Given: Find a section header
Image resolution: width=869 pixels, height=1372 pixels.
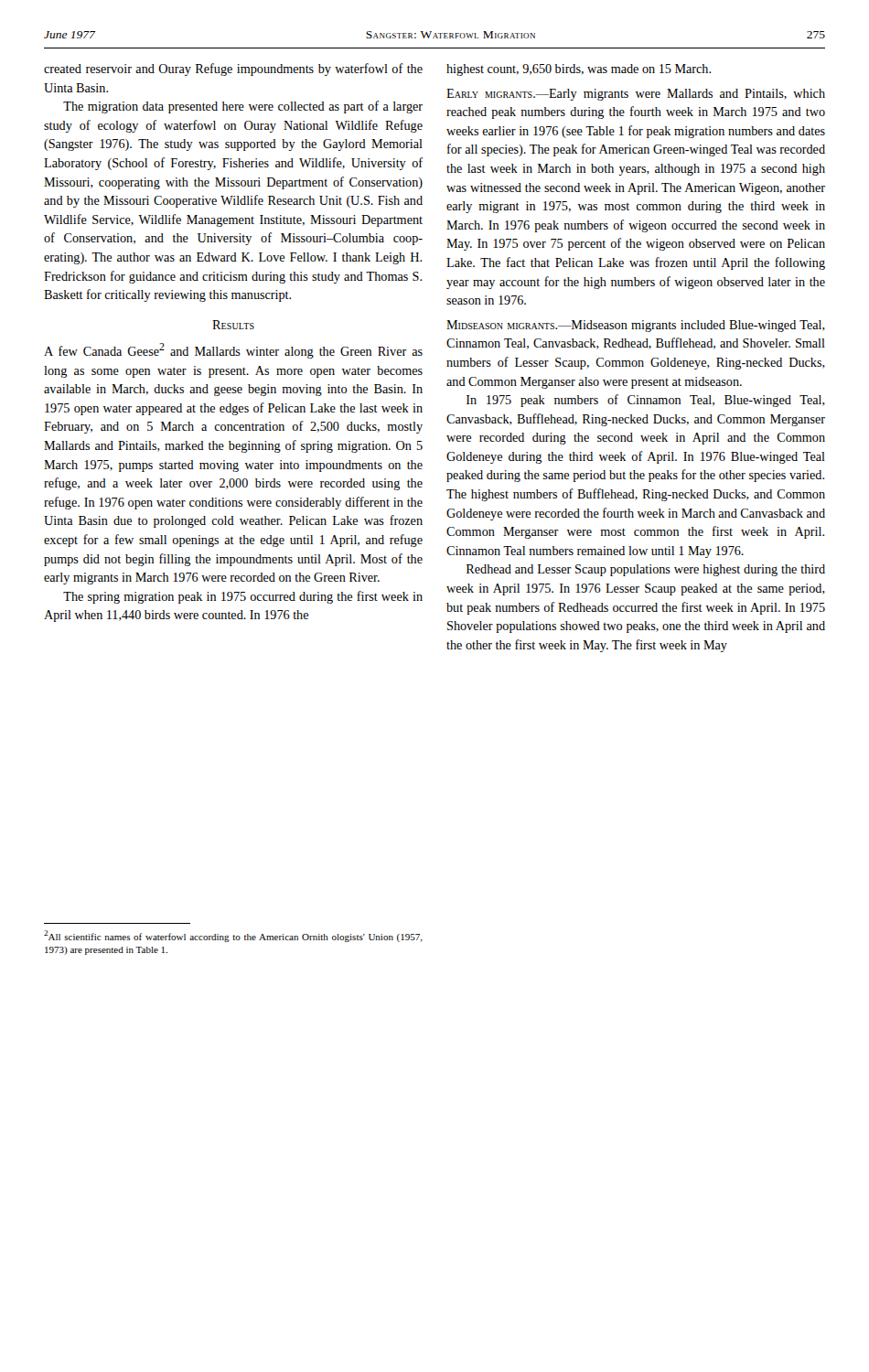Looking at the screenshot, I should tap(233, 324).
